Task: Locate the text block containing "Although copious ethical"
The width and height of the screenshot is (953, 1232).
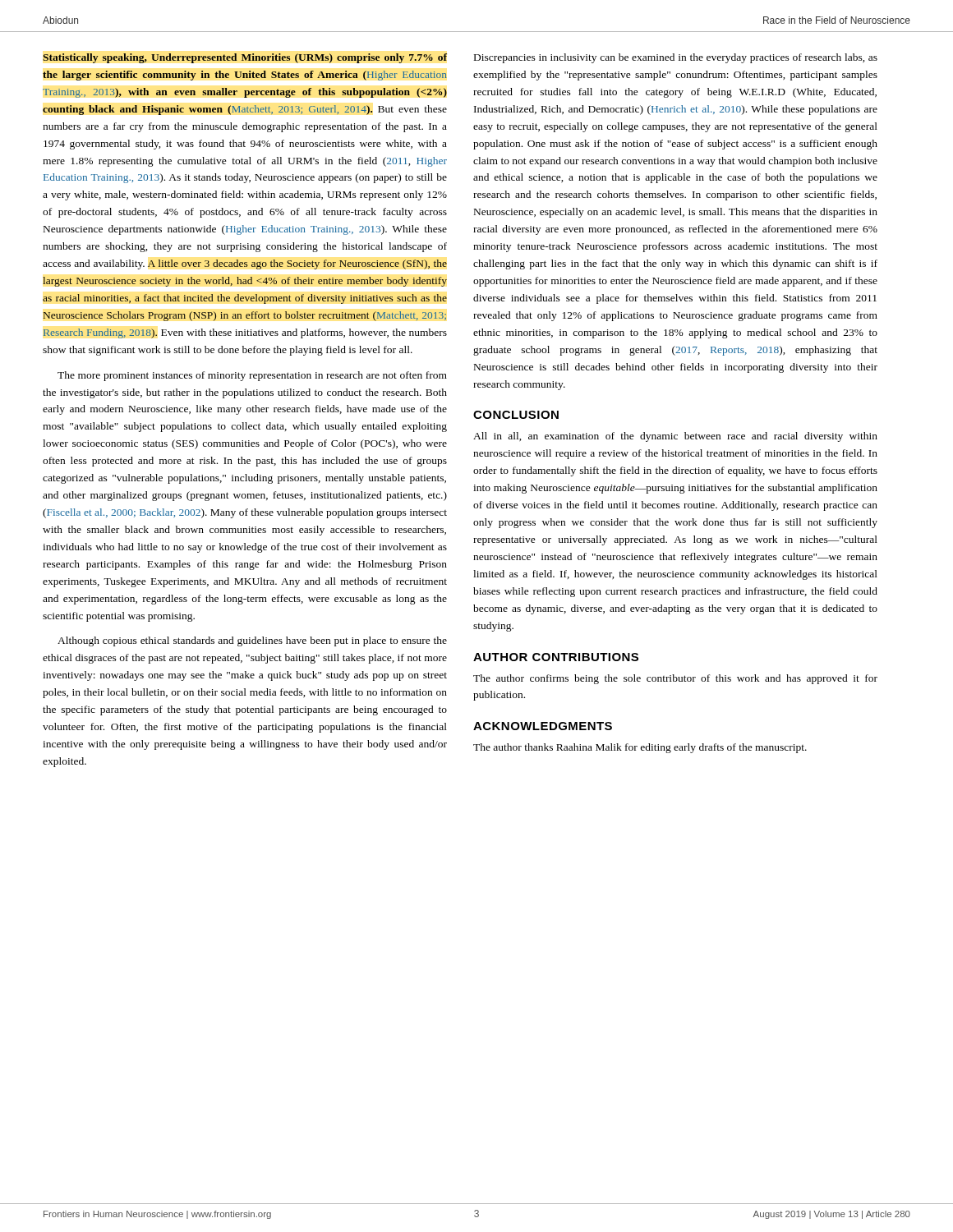Action: point(245,702)
